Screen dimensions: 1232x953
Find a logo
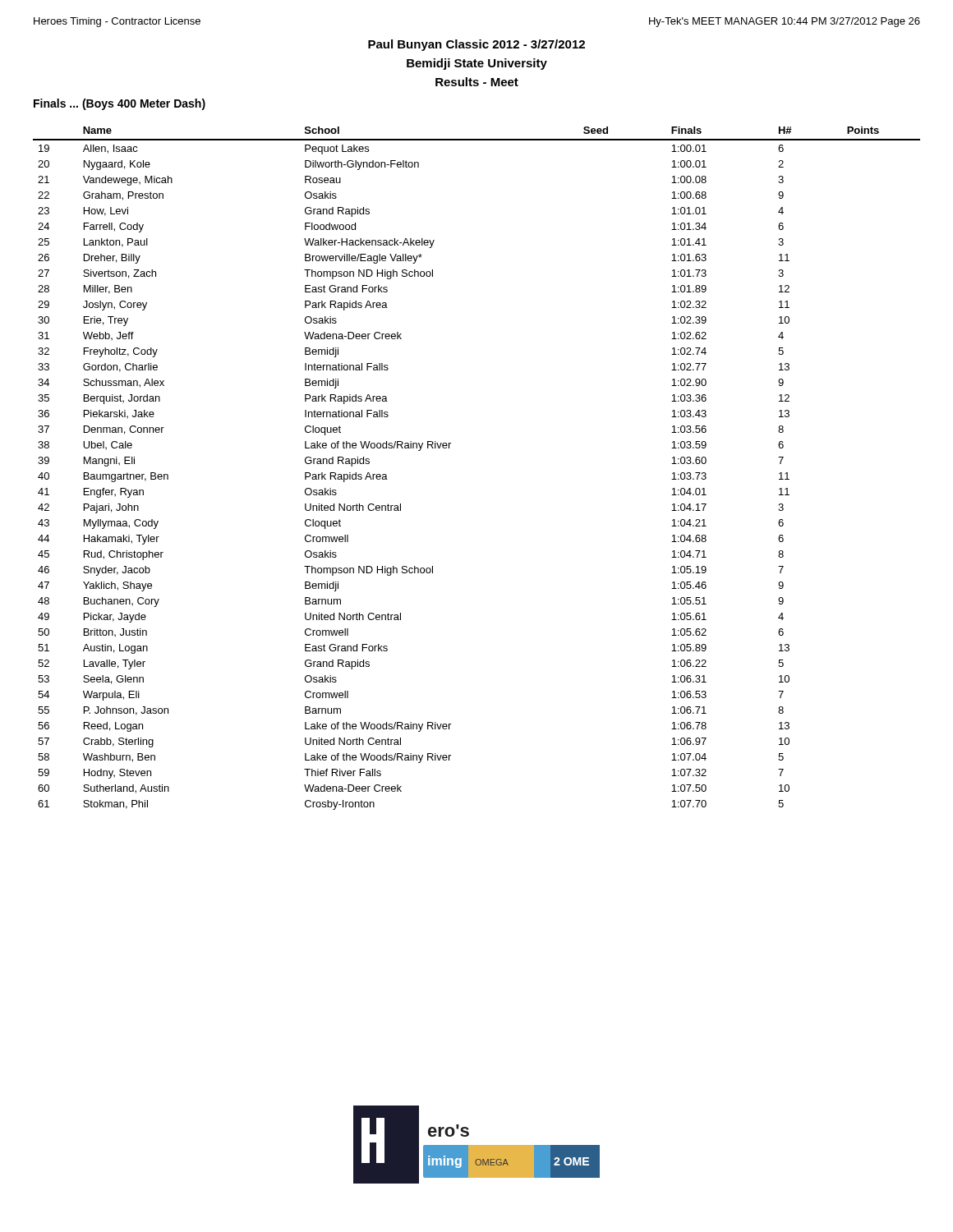click(476, 1146)
